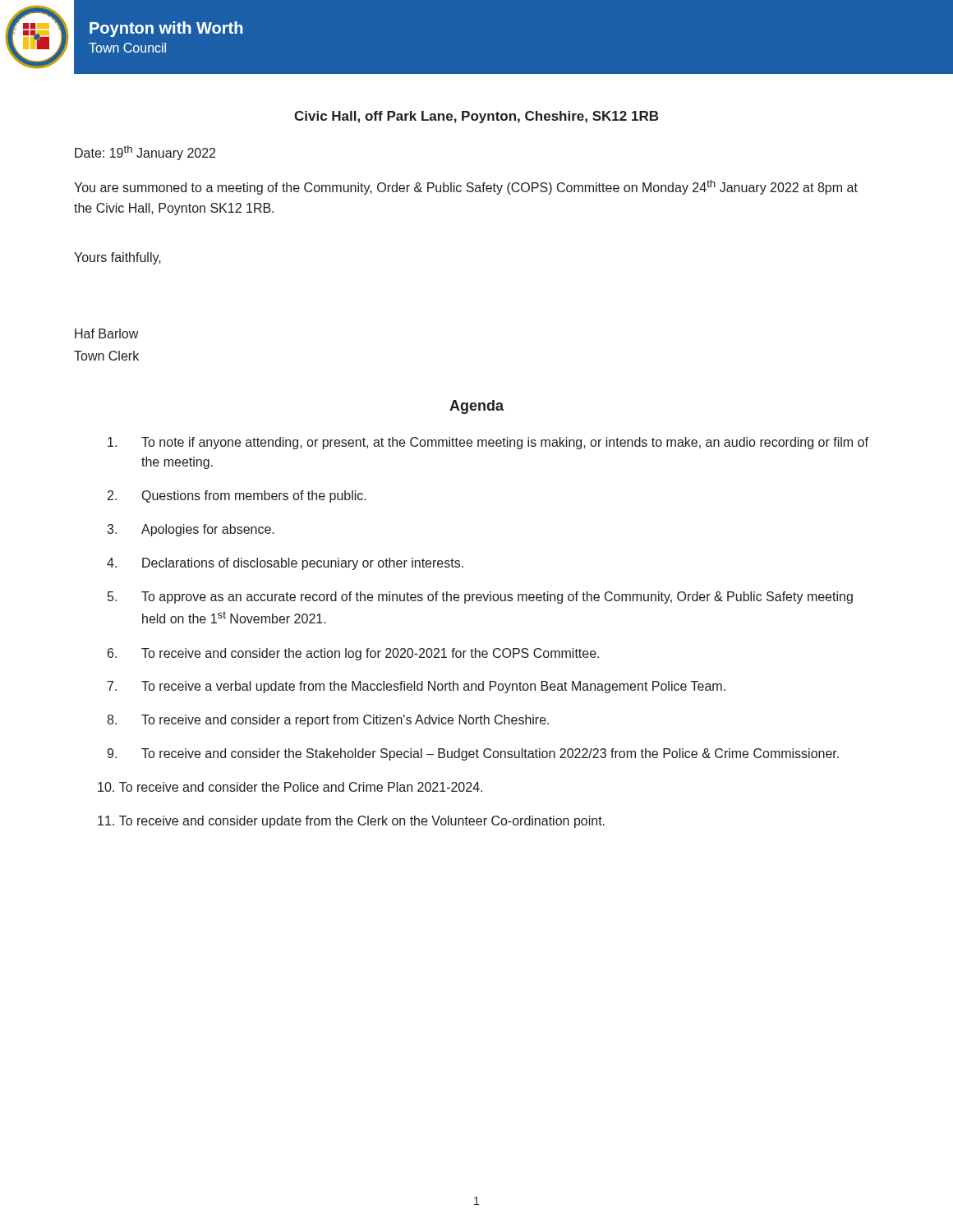The width and height of the screenshot is (953, 1232).
Task: Navigate to the element starting "You are summoned to"
Action: pyautogui.click(x=466, y=197)
